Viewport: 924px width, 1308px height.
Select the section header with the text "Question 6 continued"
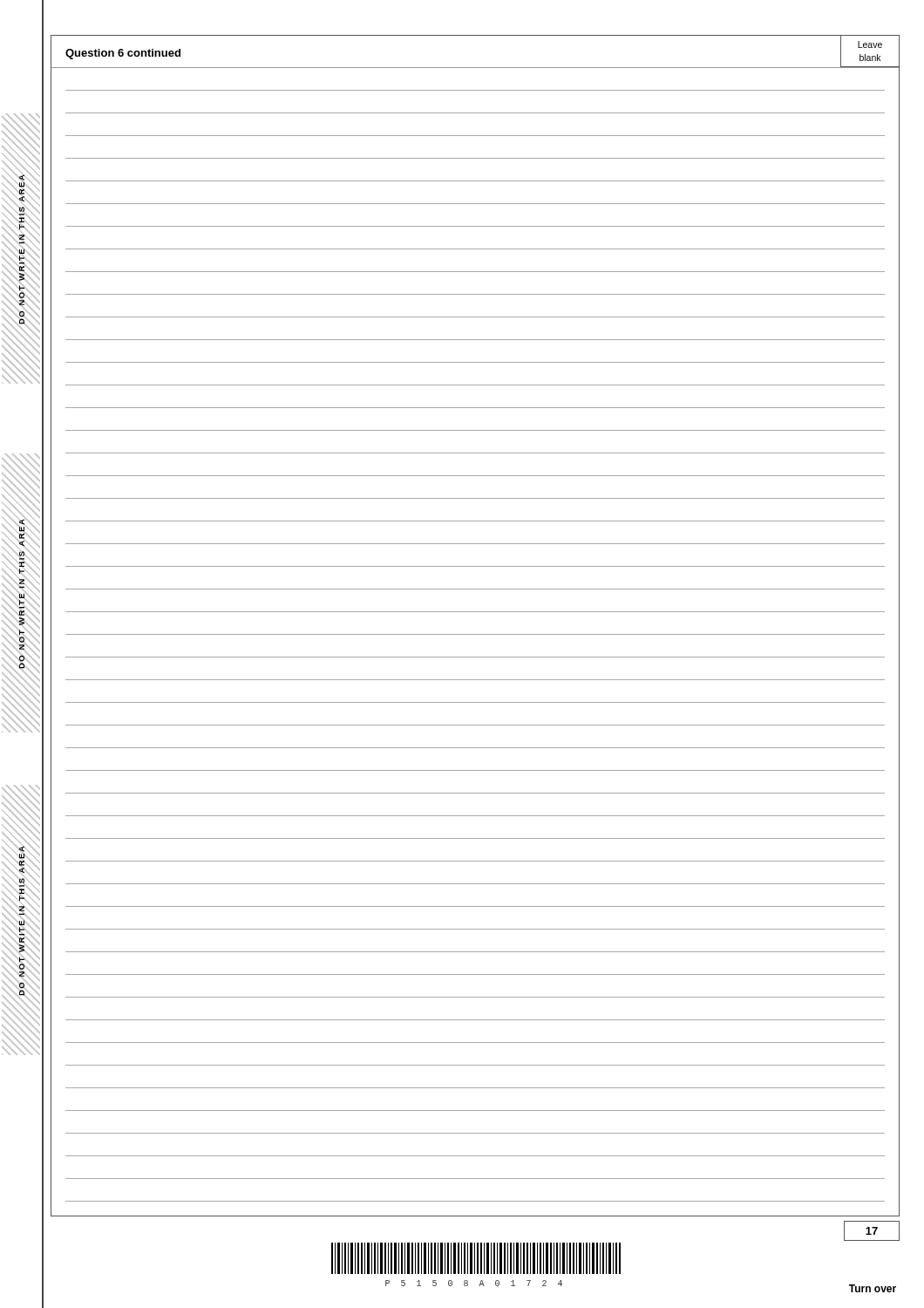[123, 53]
